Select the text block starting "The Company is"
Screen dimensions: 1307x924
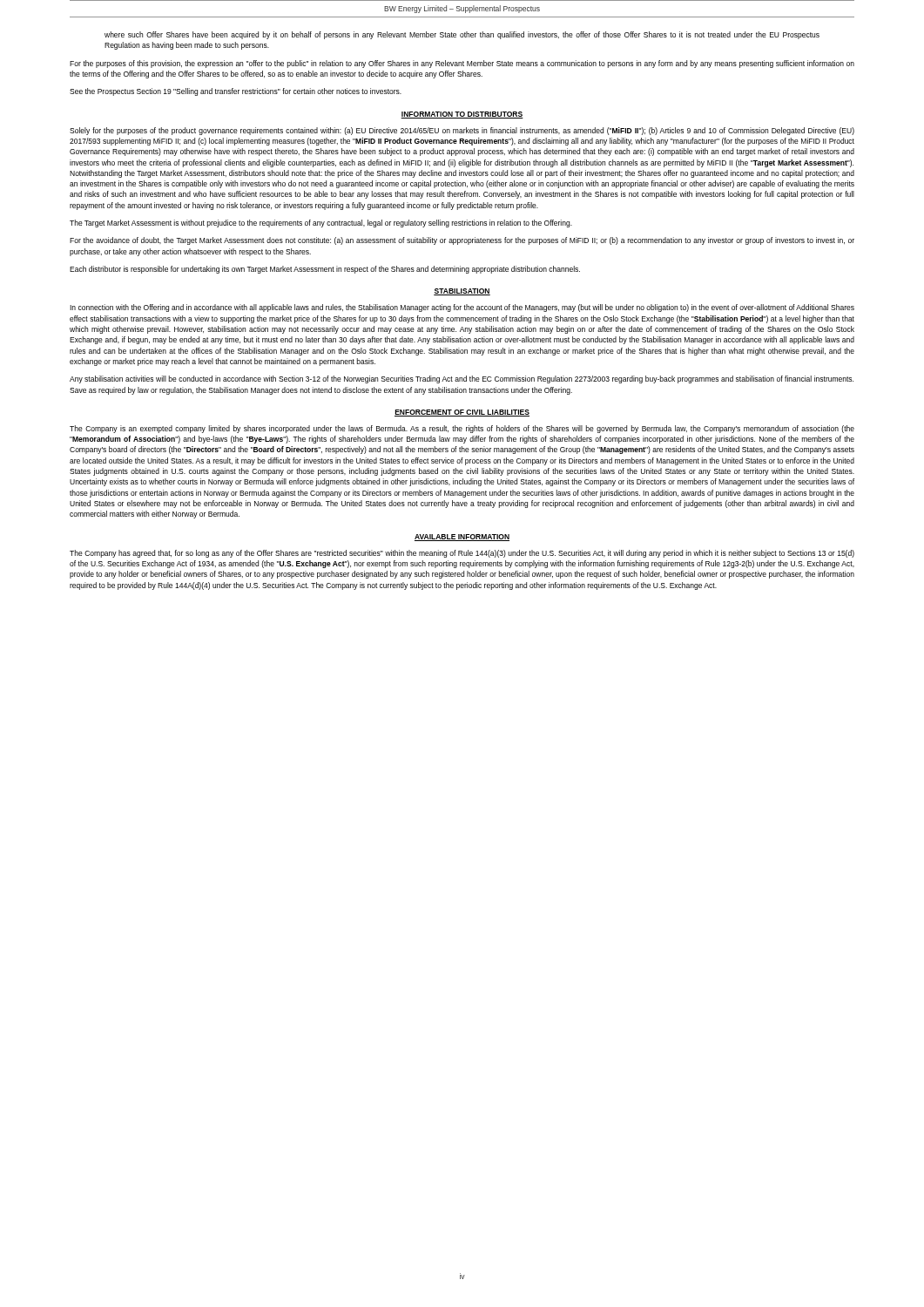462,472
